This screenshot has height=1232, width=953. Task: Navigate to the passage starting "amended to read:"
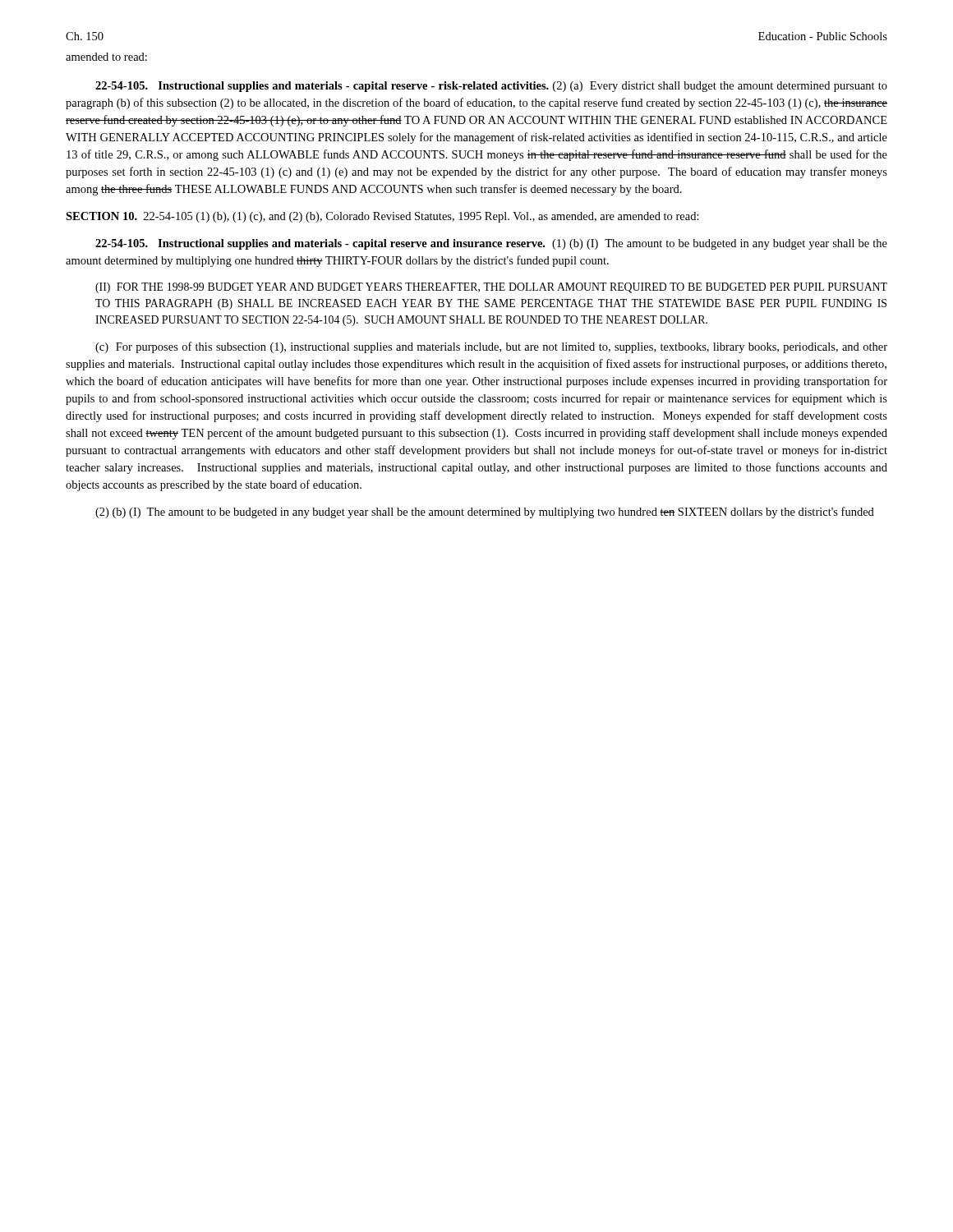[106, 57]
